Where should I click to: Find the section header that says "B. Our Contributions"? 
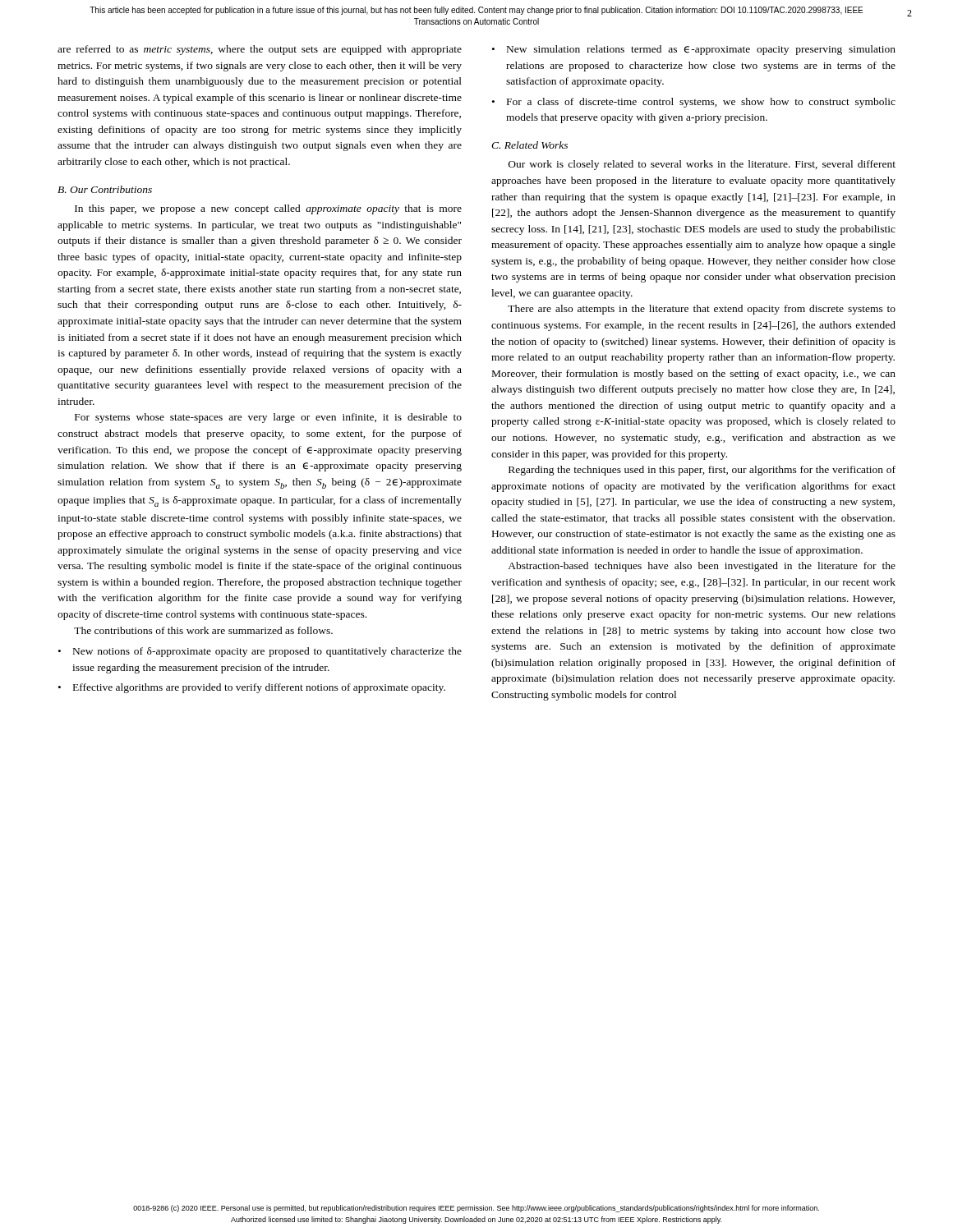[x=105, y=189]
